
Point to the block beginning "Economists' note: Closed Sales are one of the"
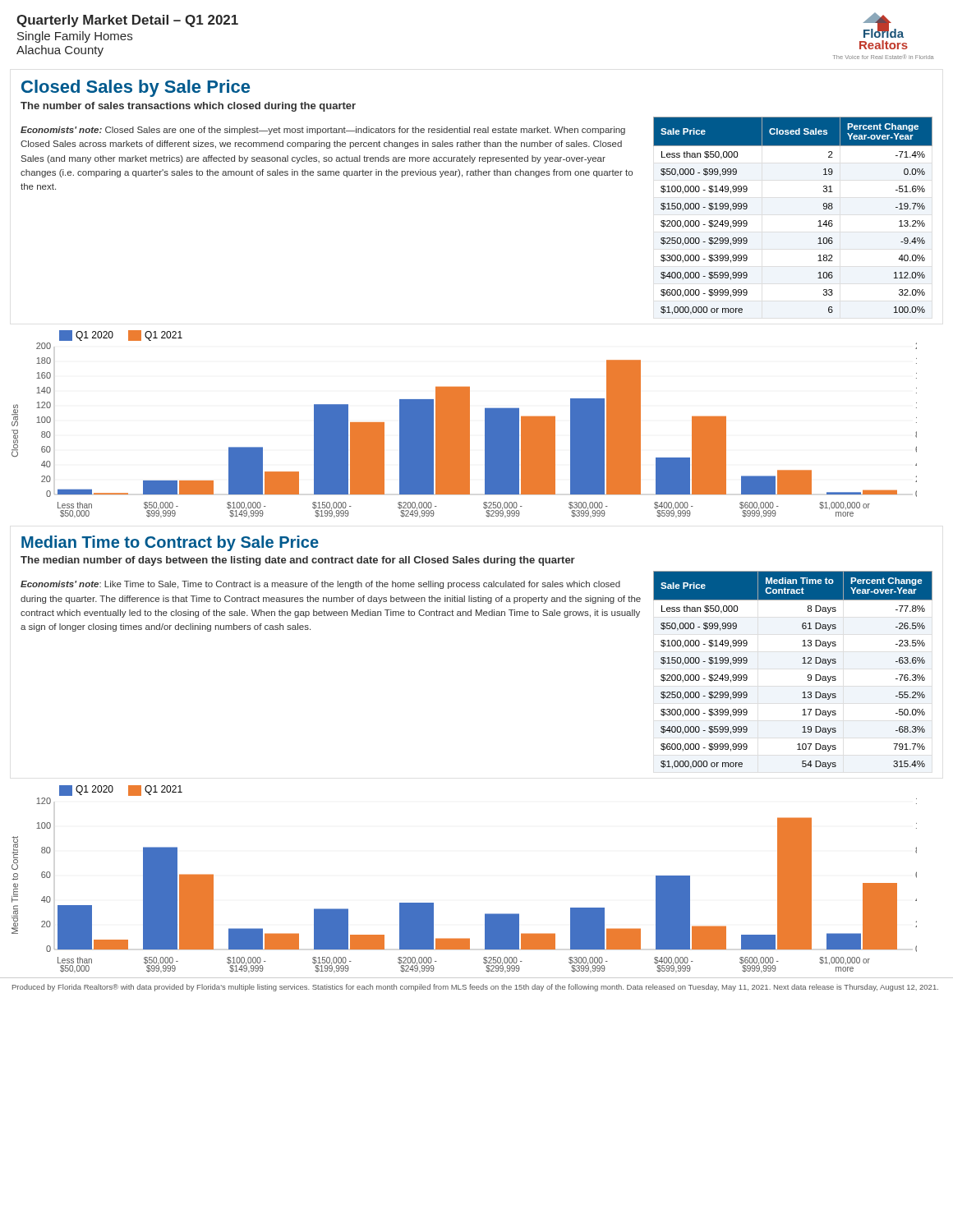327,158
